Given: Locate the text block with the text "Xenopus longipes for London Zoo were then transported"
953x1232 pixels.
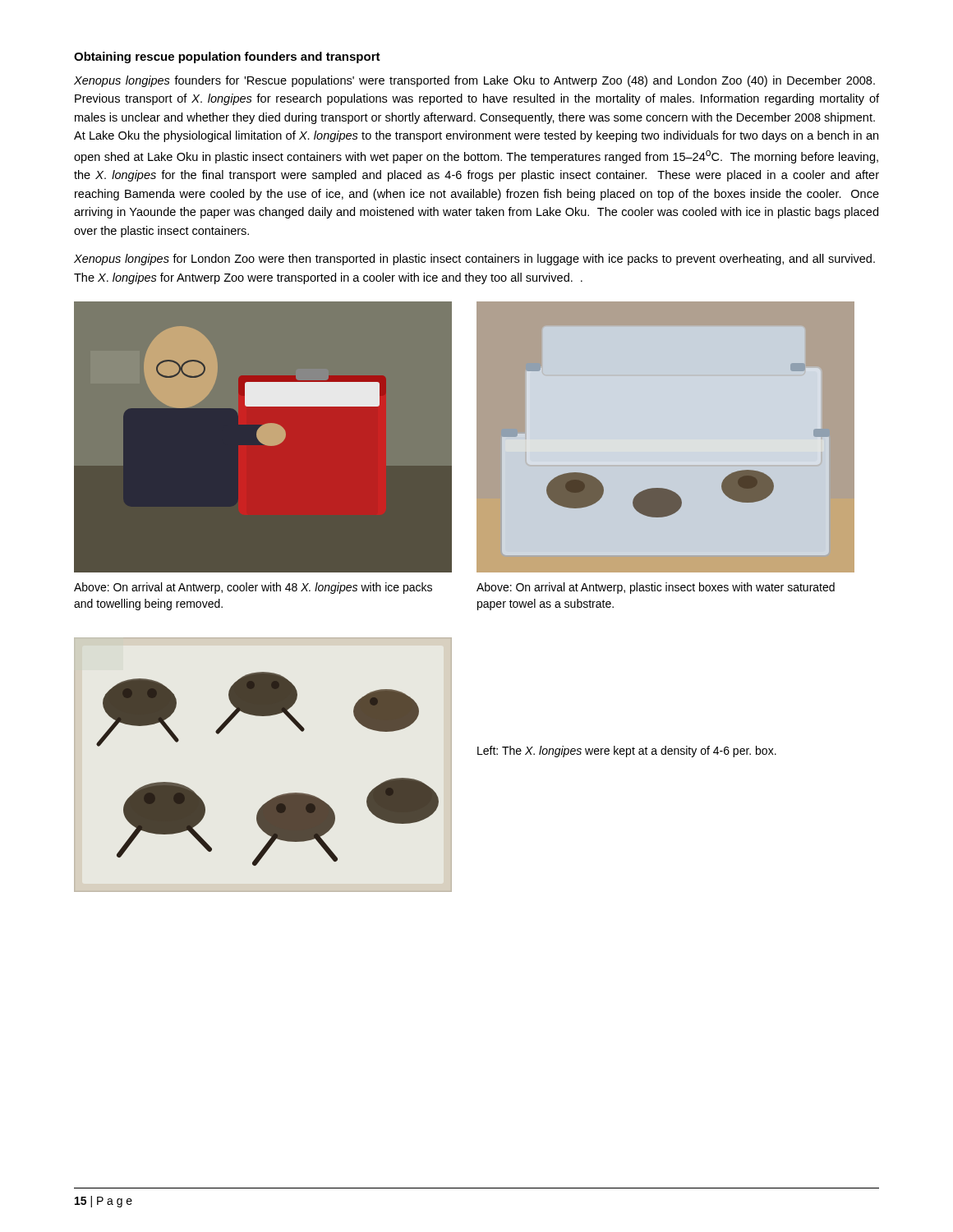Looking at the screenshot, I should click(x=476, y=268).
